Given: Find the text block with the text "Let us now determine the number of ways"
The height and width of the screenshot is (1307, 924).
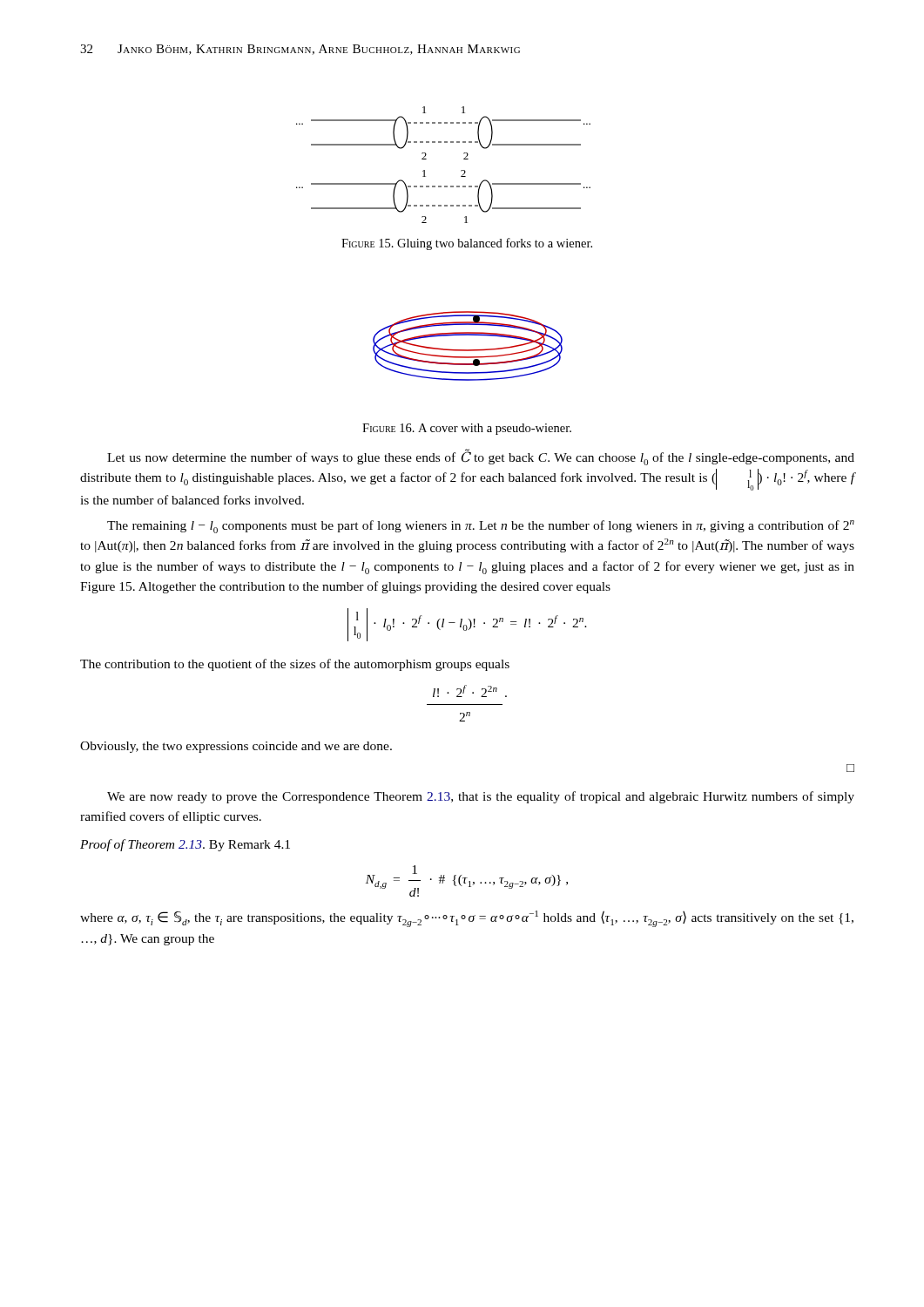Looking at the screenshot, I should point(467,478).
